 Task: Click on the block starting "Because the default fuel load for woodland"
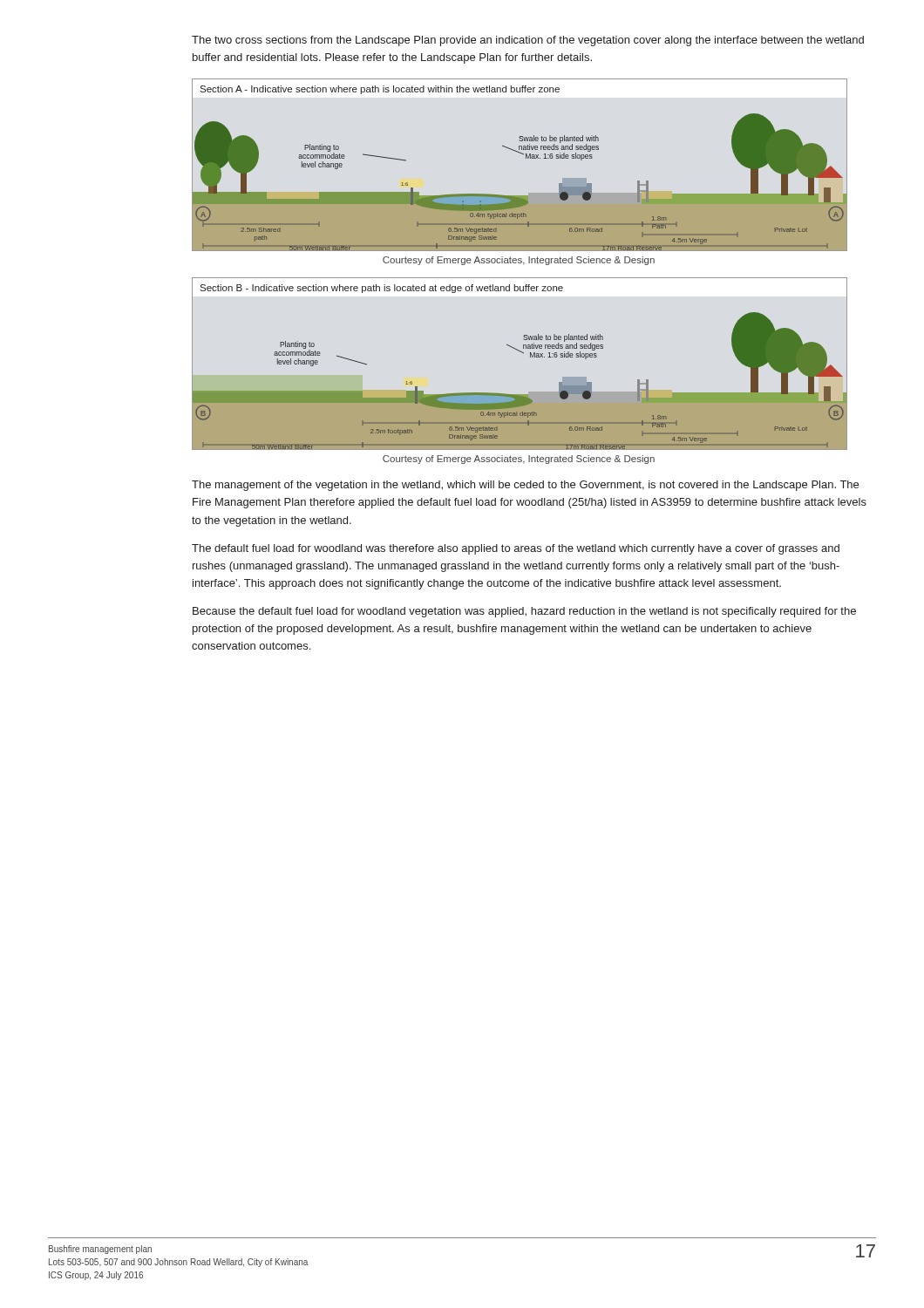coord(524,628)
